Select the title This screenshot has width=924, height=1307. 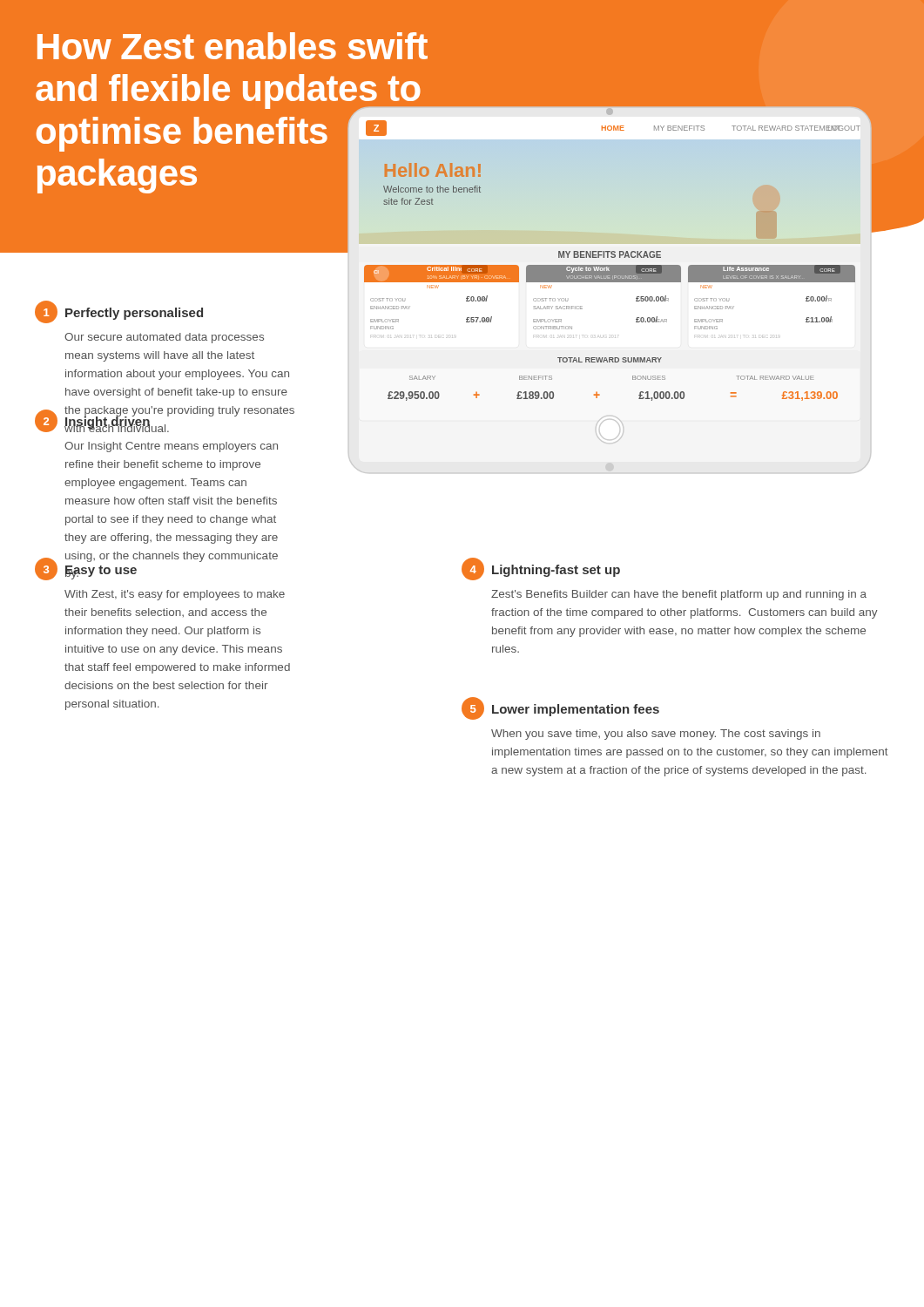click(261, 110)
